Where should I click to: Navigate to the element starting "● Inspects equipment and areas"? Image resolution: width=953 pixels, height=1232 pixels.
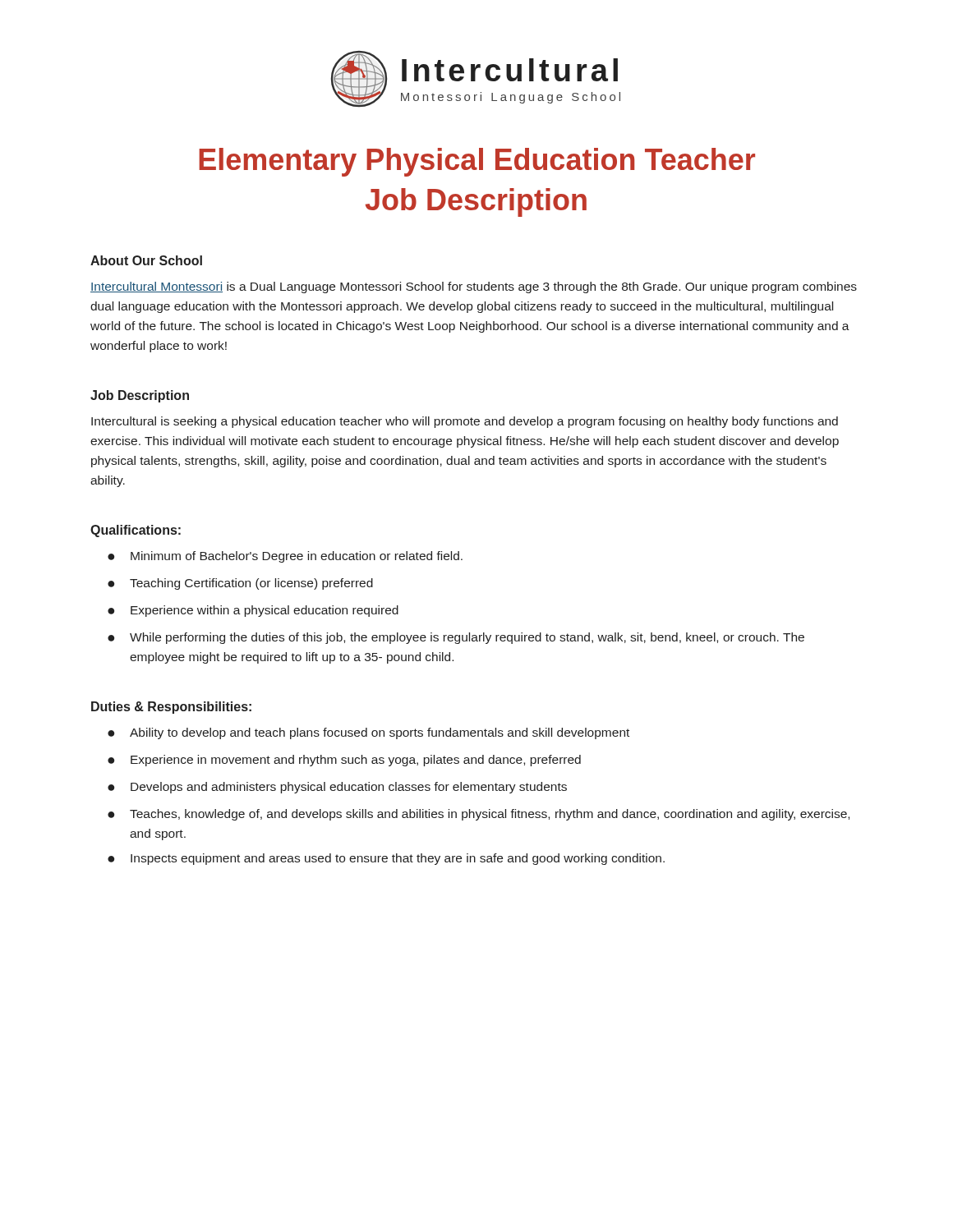[x=485, y=859]
